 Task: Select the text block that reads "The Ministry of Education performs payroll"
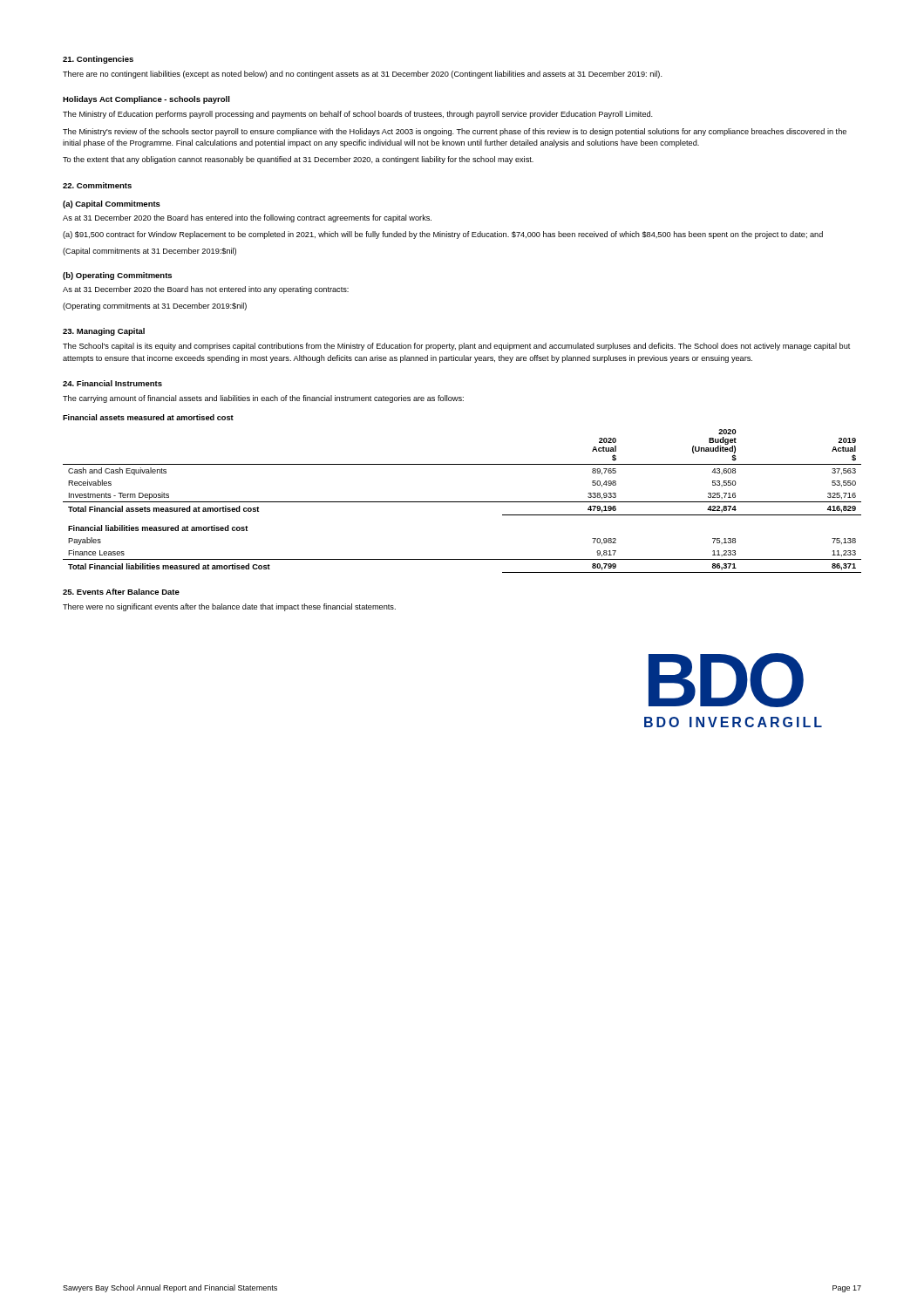[x=358, y=115]
